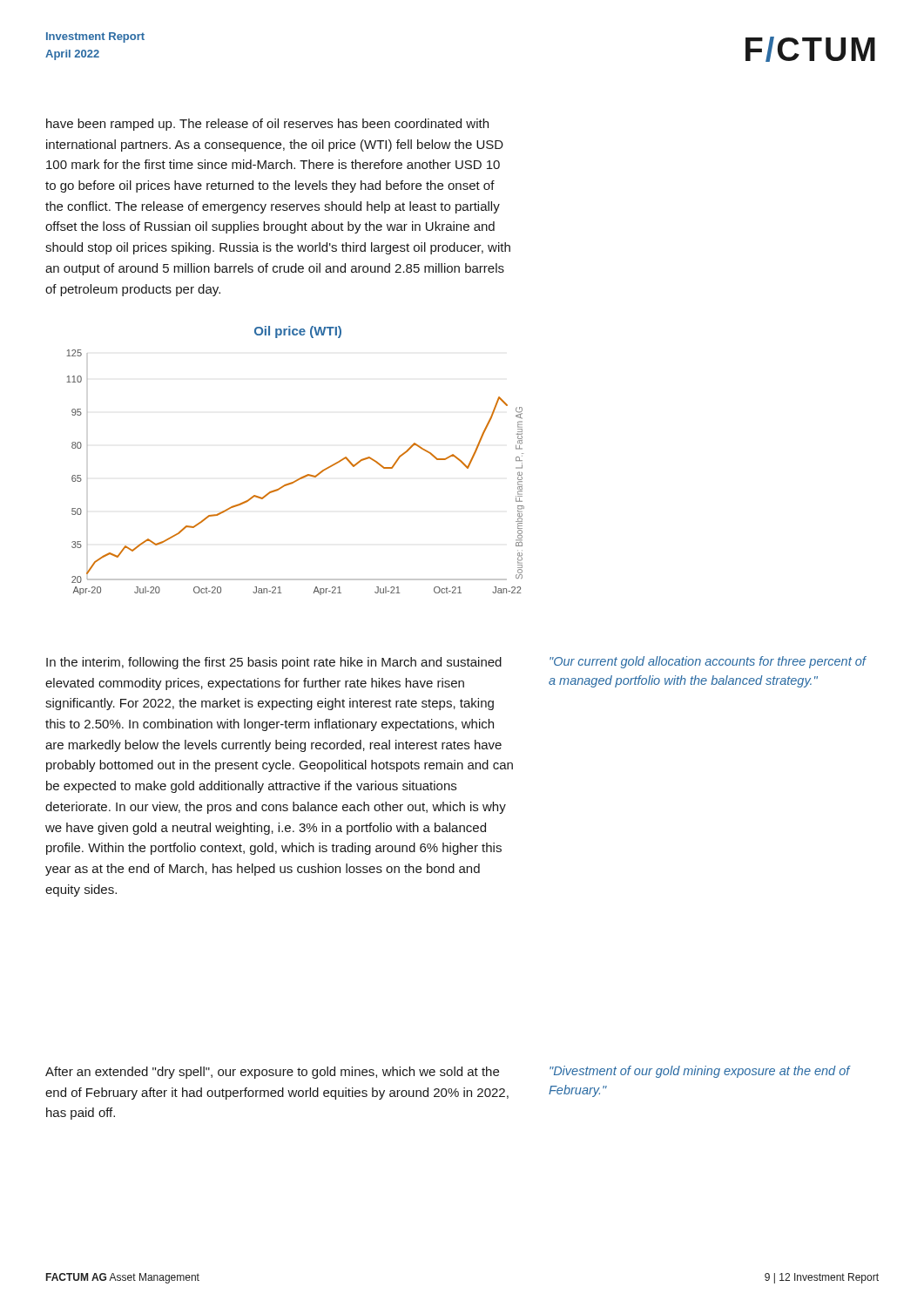Find the passage starting "have been ramped up. The release"
924x1307 pixels.
(278, 206)
